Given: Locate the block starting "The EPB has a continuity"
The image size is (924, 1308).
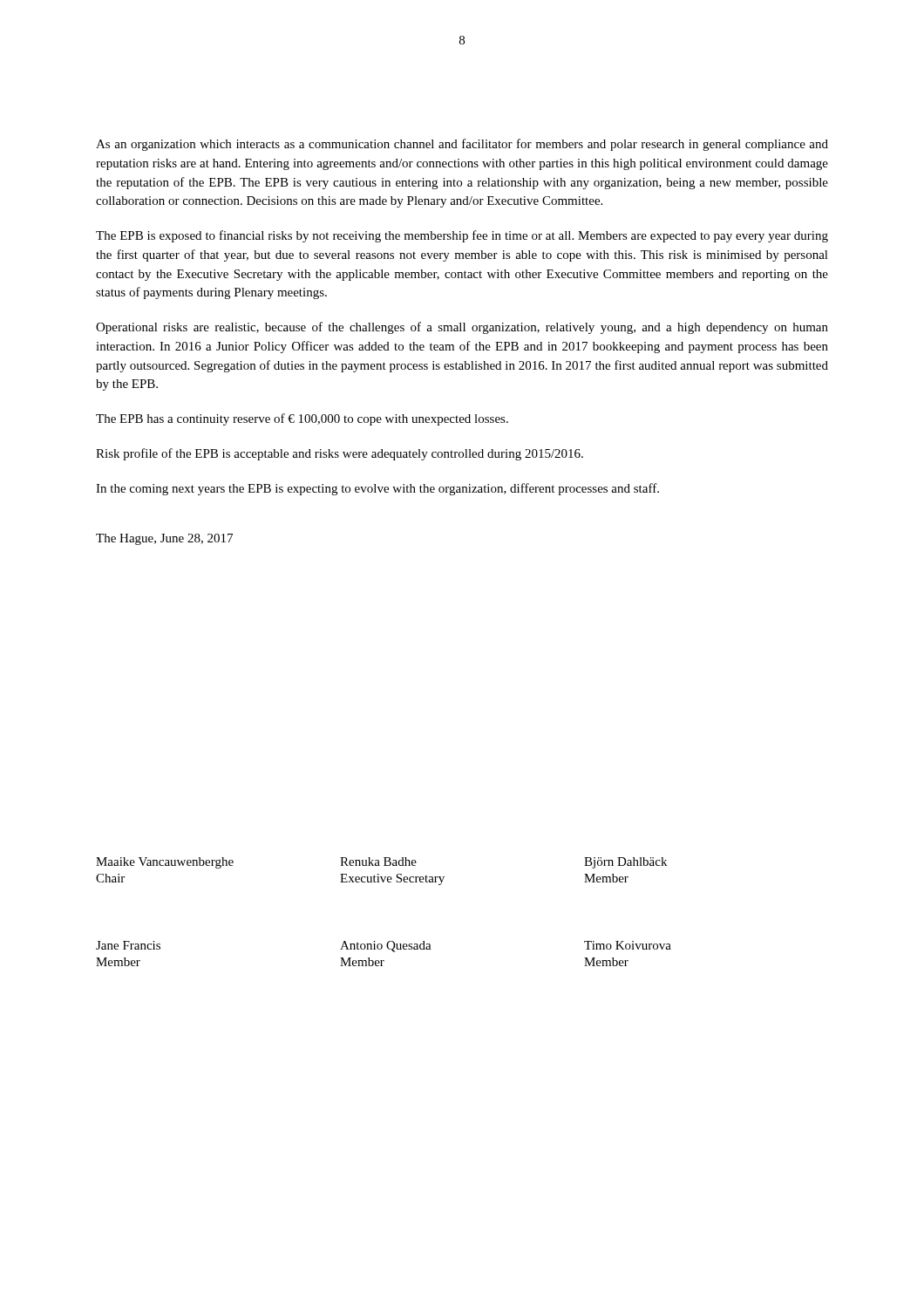Looking at the screenshot, I should click(x=302, y=419).
